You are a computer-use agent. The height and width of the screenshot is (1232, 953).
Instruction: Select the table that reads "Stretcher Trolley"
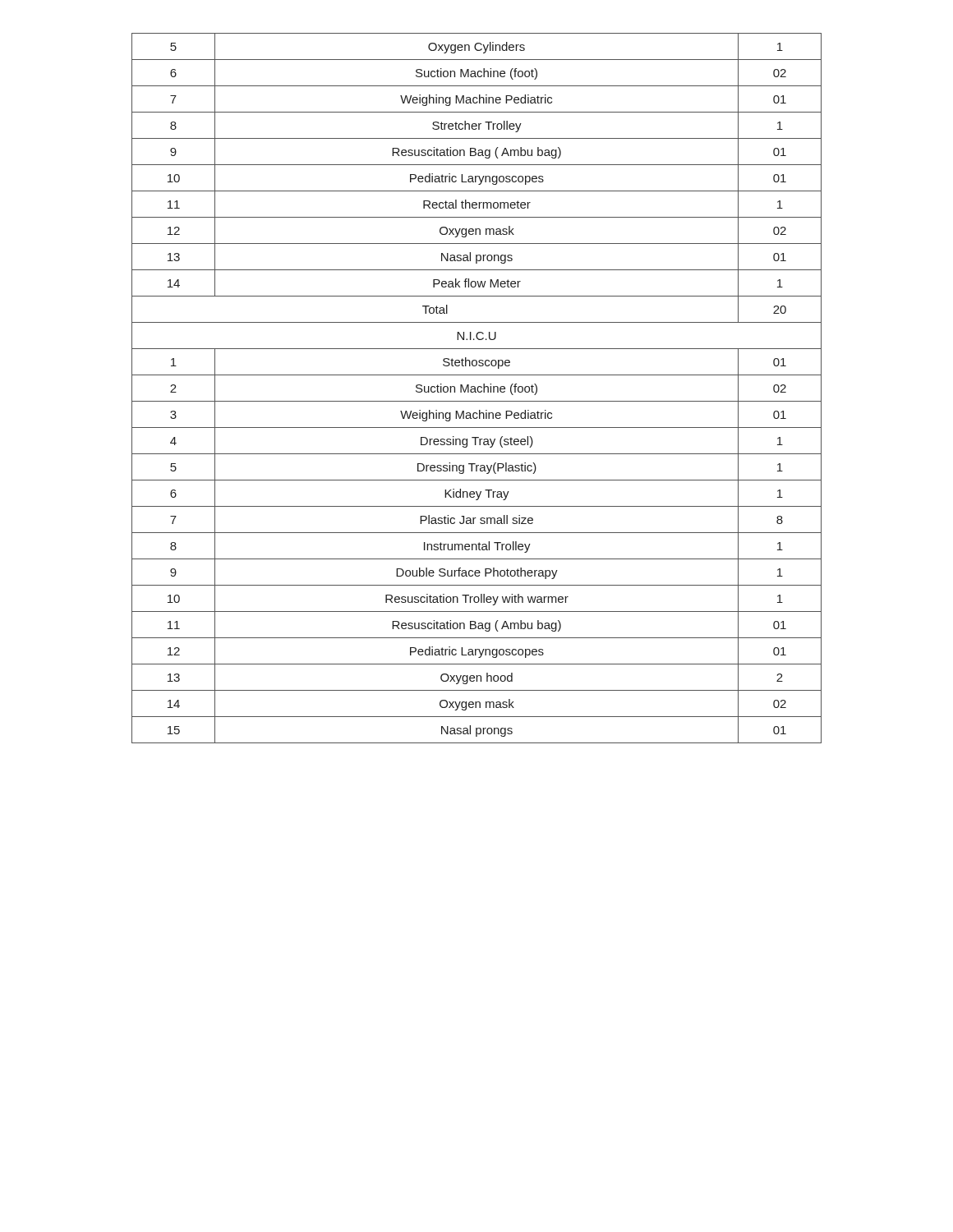[x=476, y=388]
